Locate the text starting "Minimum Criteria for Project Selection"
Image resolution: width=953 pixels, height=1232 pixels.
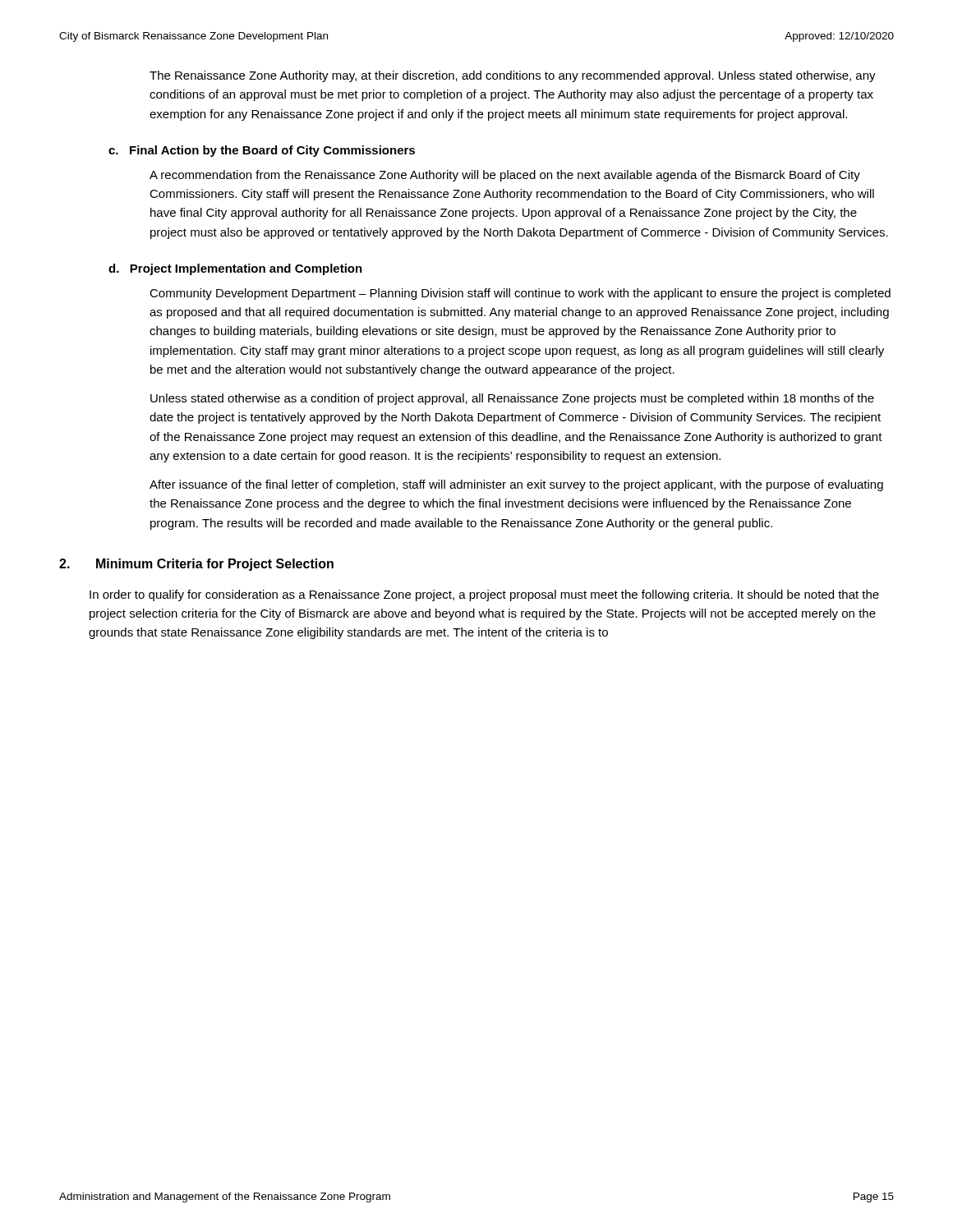(215, 564)
